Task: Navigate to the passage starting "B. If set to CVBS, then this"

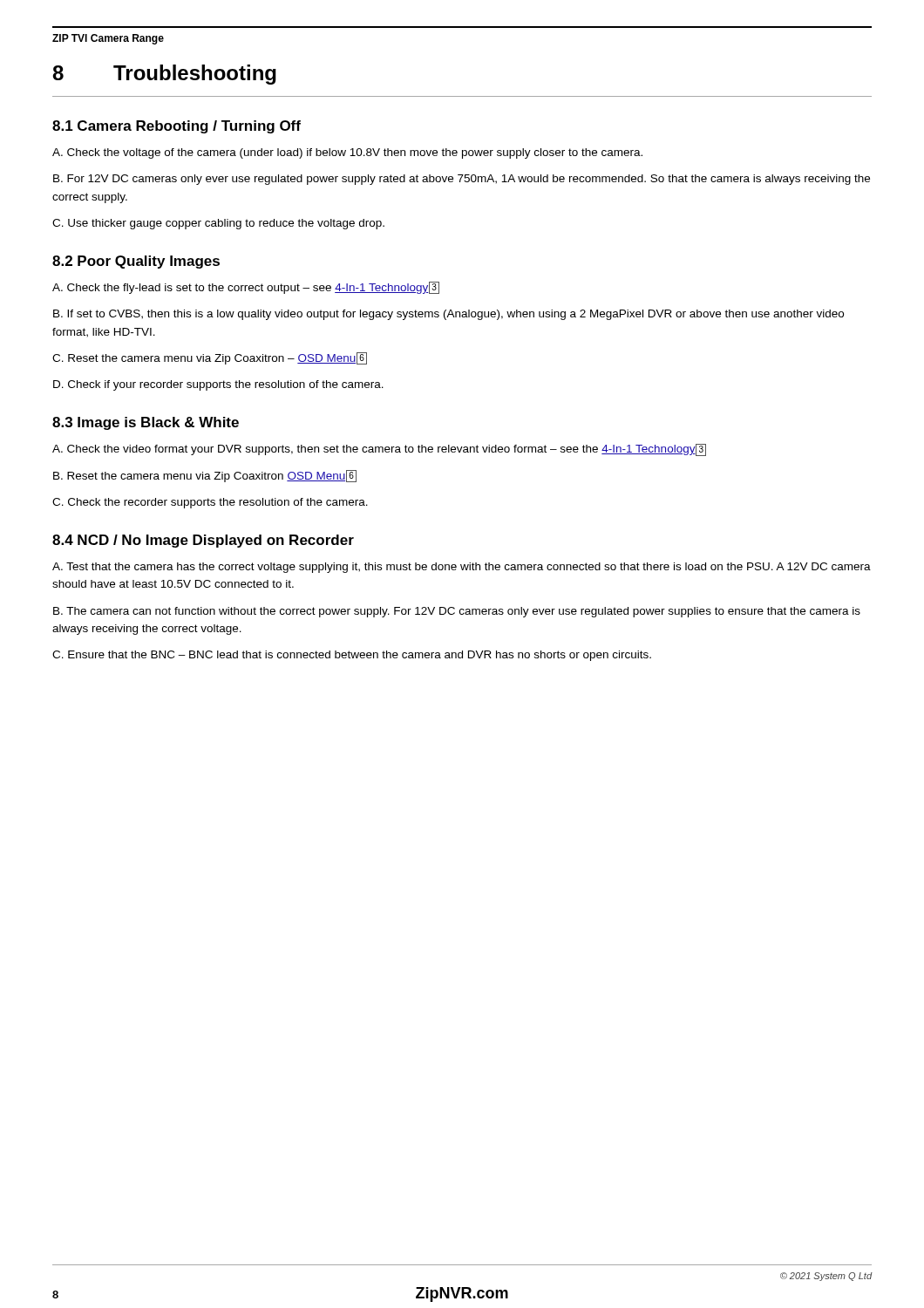Action: pyautogui.click(x=448, y=322)
